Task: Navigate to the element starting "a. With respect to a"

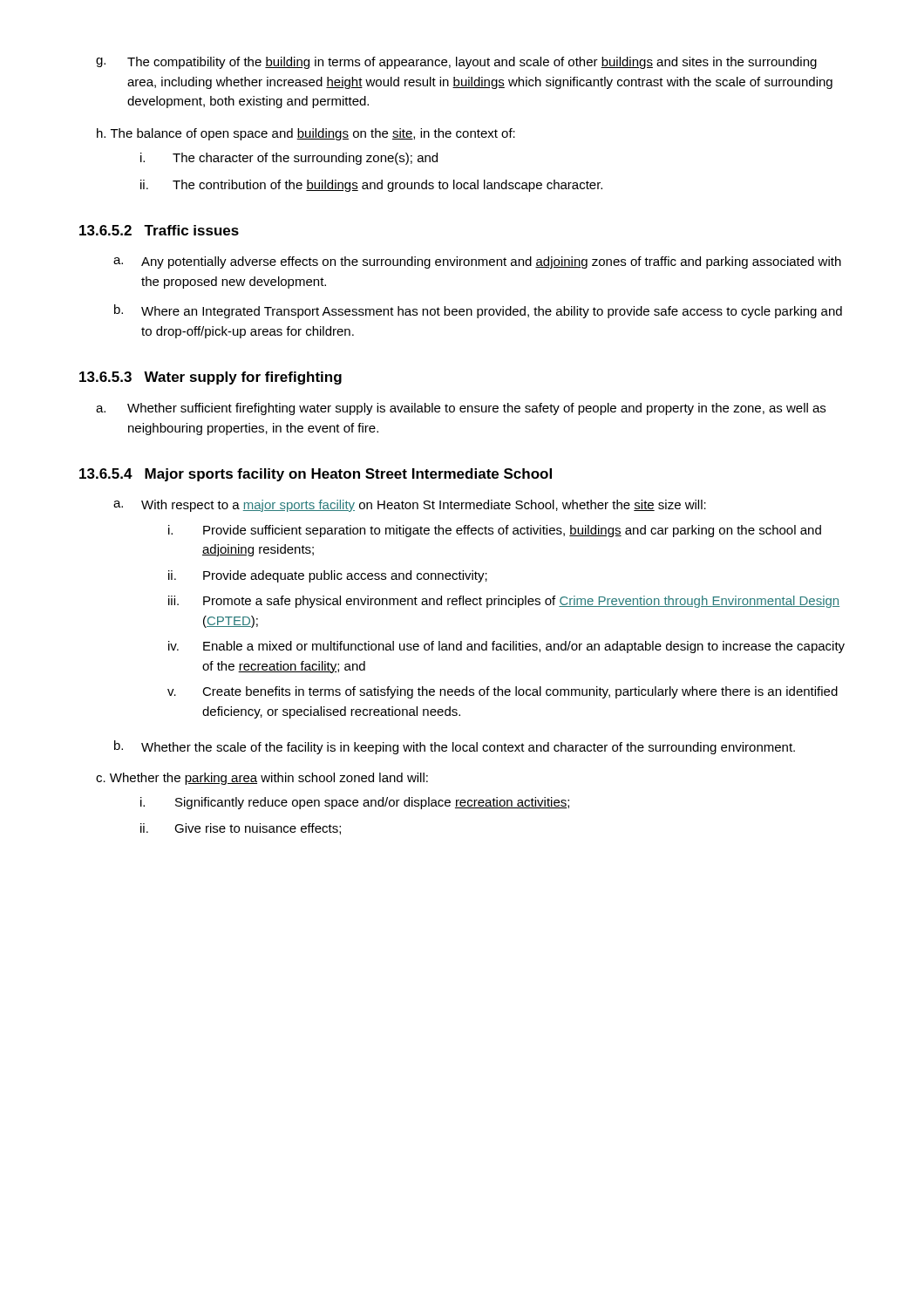Action: click(x=479, y=611)
